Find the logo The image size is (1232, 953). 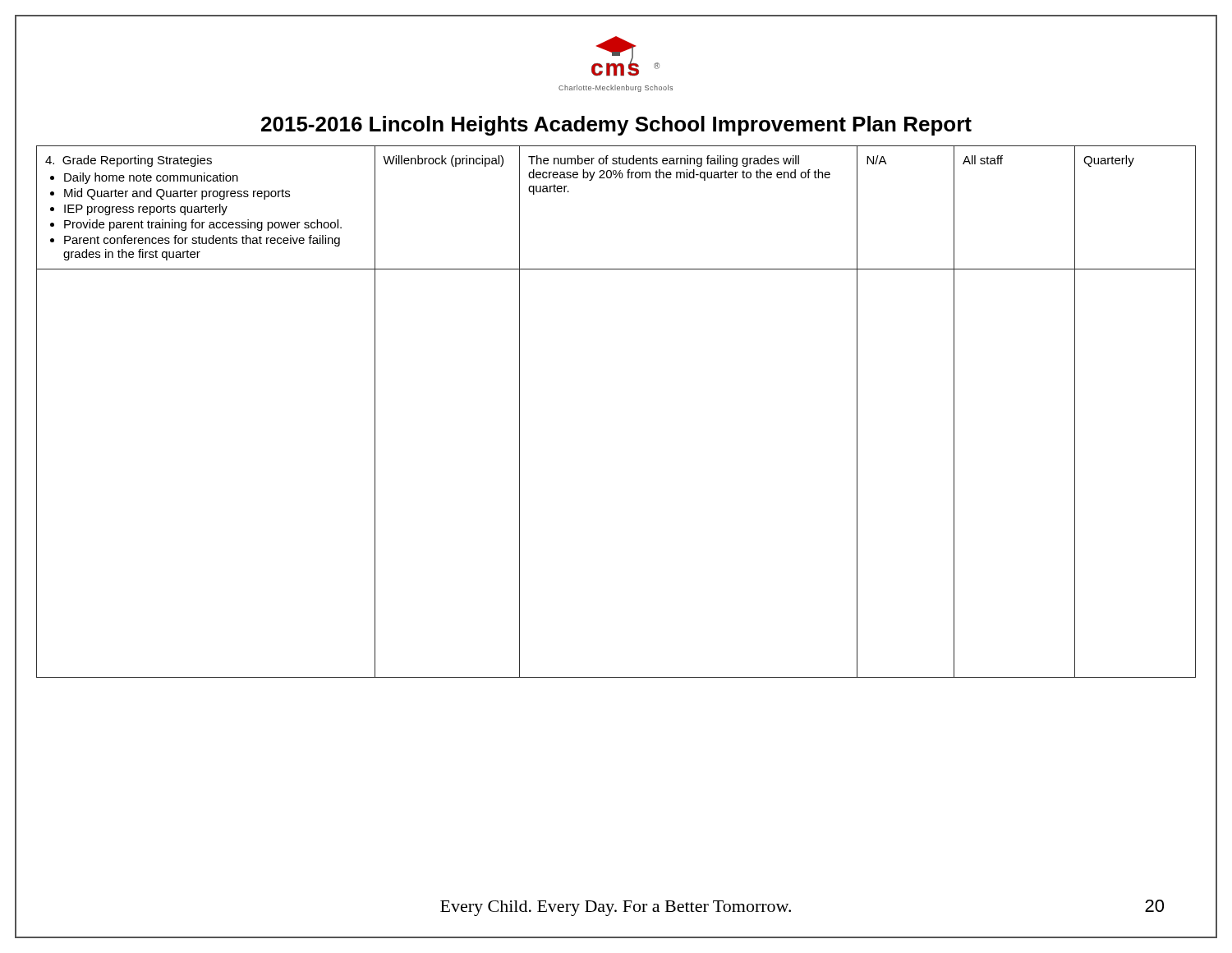(616, 62)
